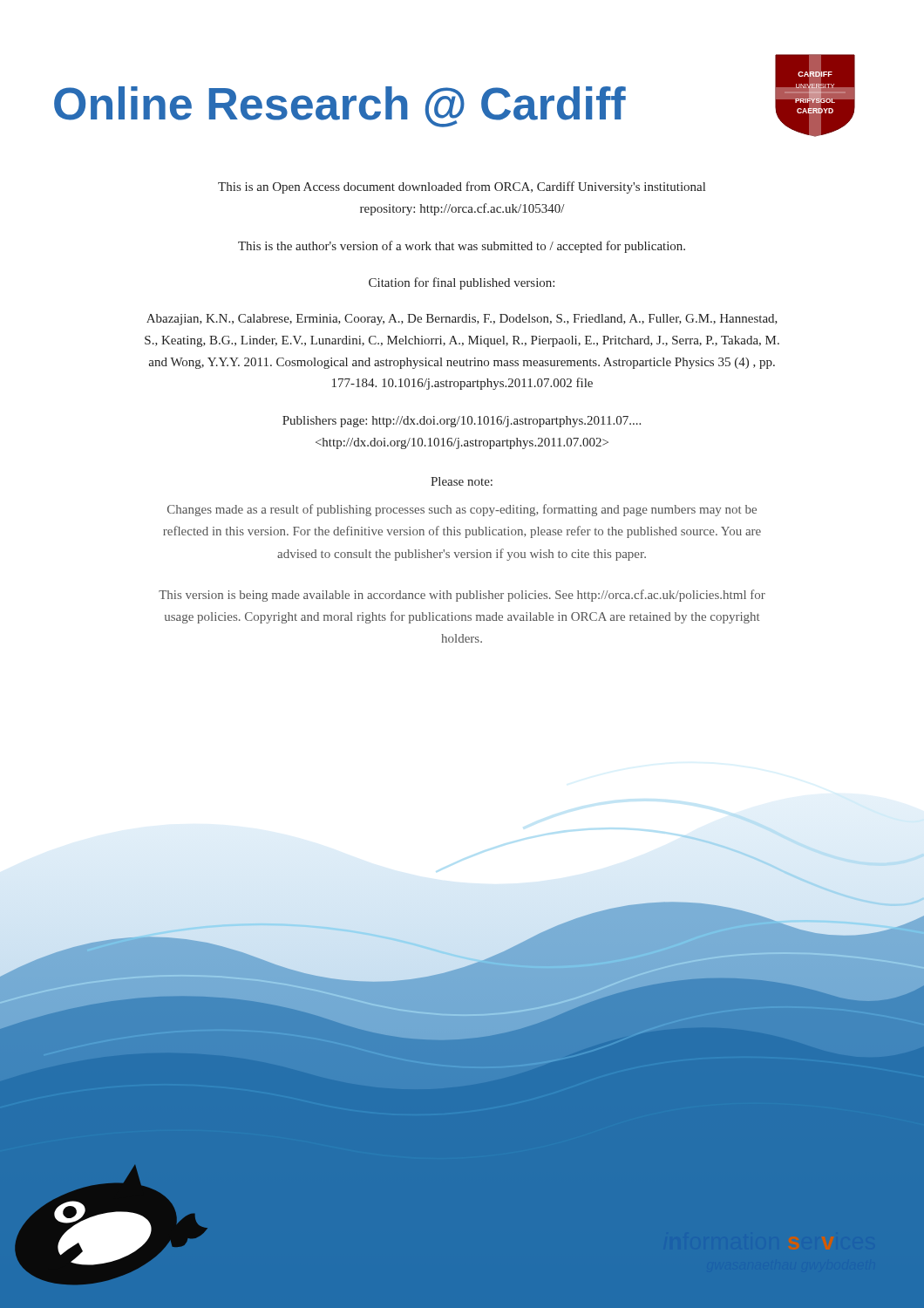924x1308 pixels.
Task: Point to the block starting "Online Research @"
Action: 339,104
